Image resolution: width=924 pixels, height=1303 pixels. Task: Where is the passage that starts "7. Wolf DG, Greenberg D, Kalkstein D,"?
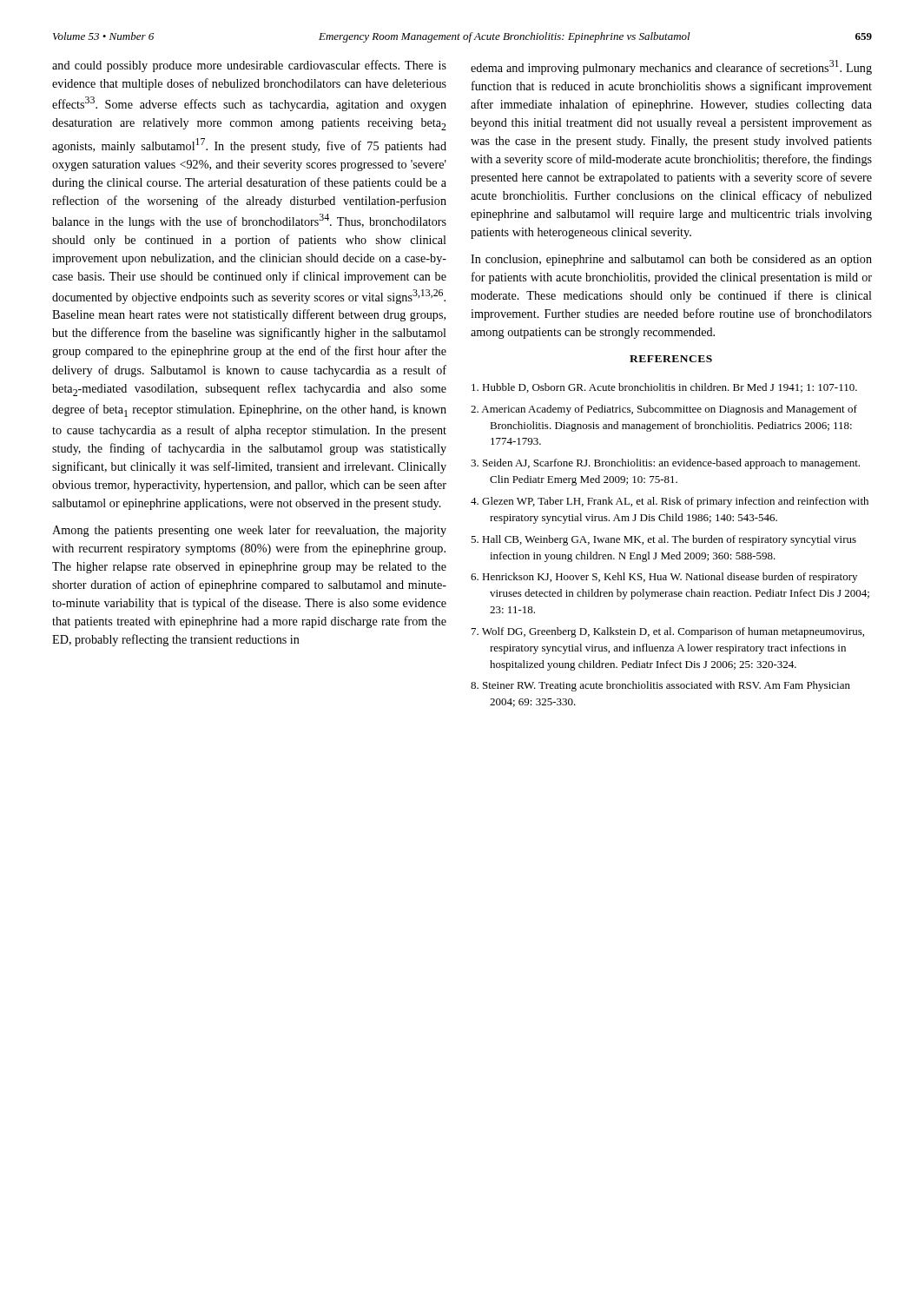(668, 647)
